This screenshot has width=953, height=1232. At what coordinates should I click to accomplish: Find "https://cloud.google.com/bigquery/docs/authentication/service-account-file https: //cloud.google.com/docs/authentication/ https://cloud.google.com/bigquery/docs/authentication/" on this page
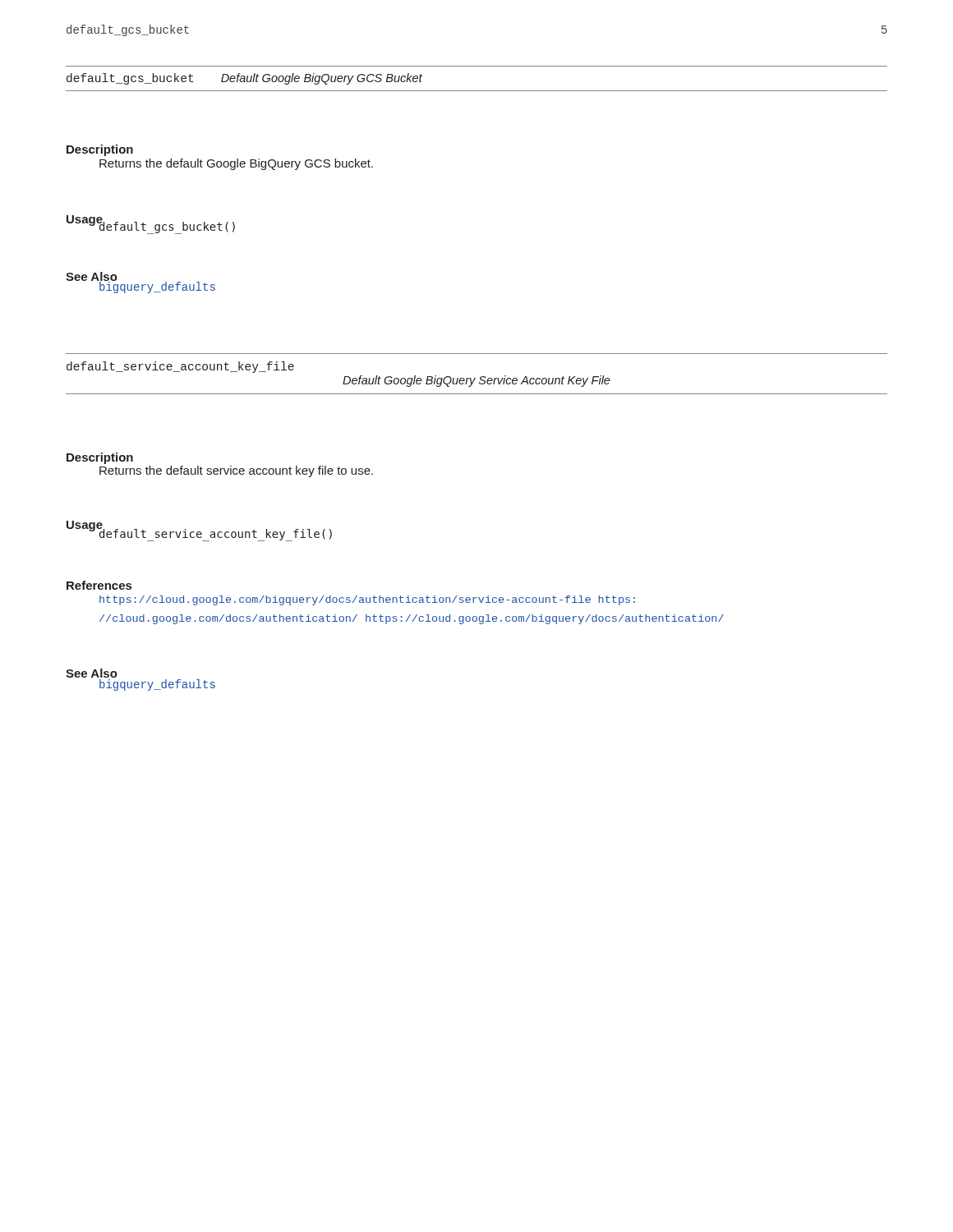point(493,610)
